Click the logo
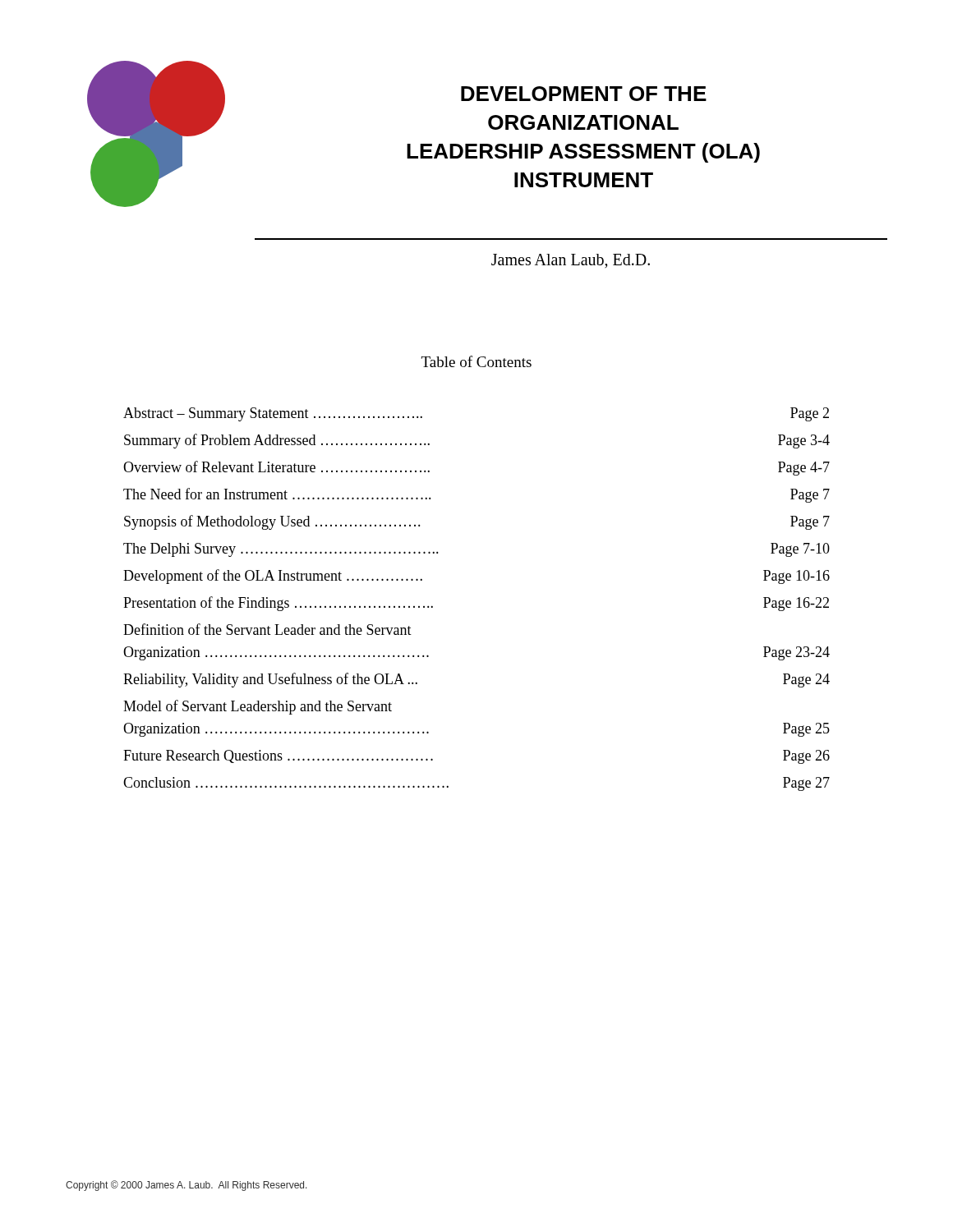Screen dimensions: 1232x953 click(x=160, y=137)
